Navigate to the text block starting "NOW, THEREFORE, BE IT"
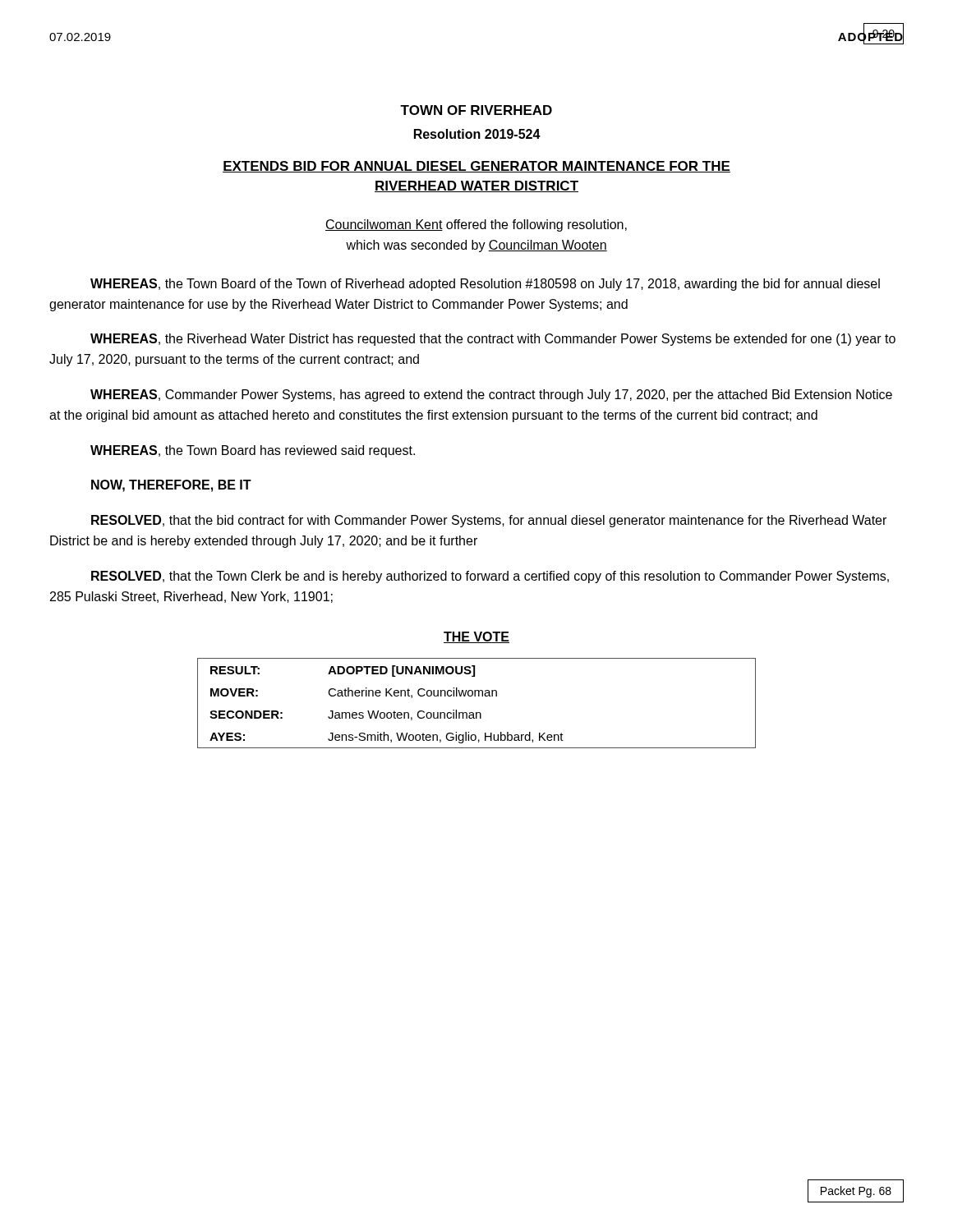 point(171,485)
